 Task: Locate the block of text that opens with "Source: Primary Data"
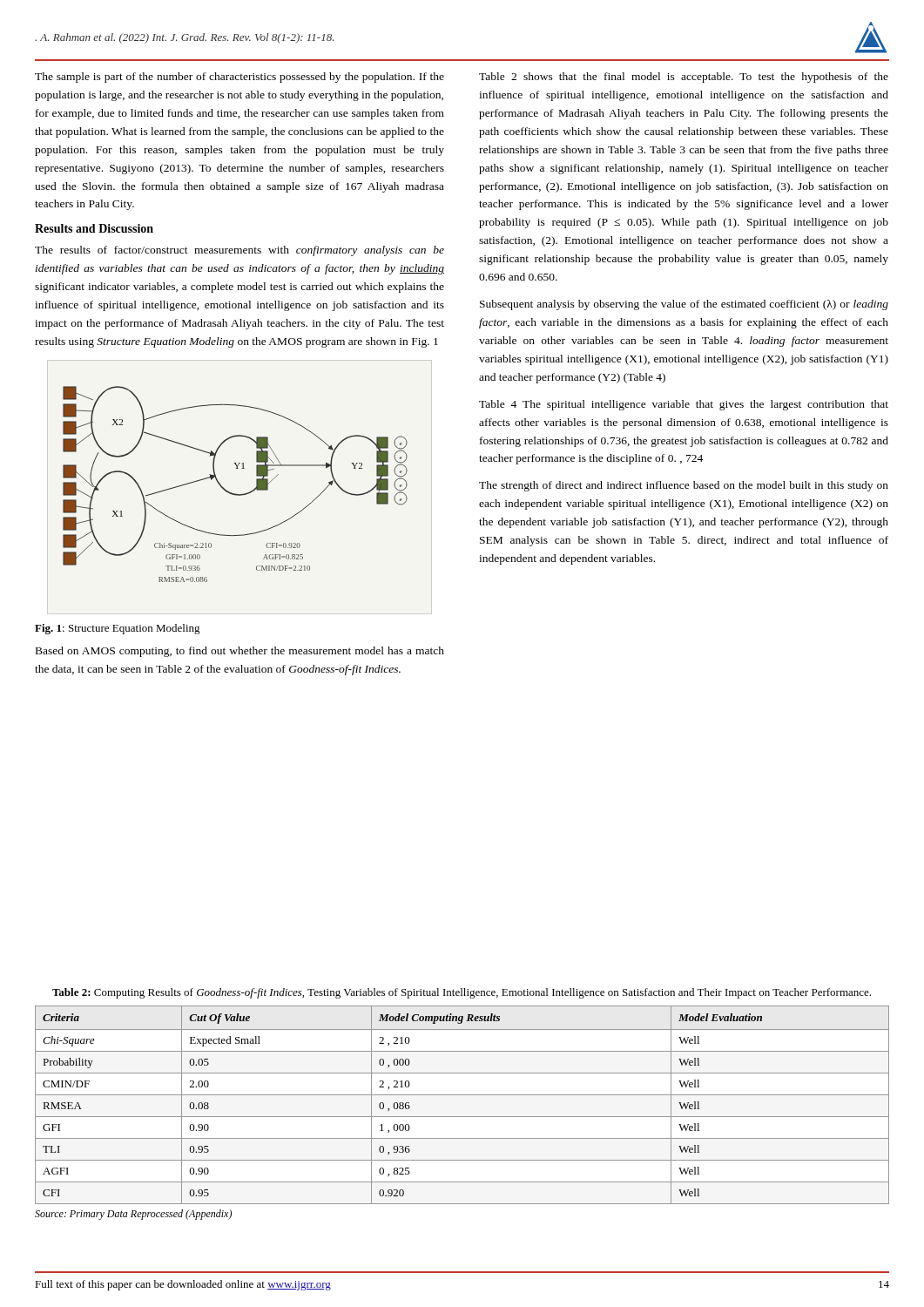[x=133, y=1214]
